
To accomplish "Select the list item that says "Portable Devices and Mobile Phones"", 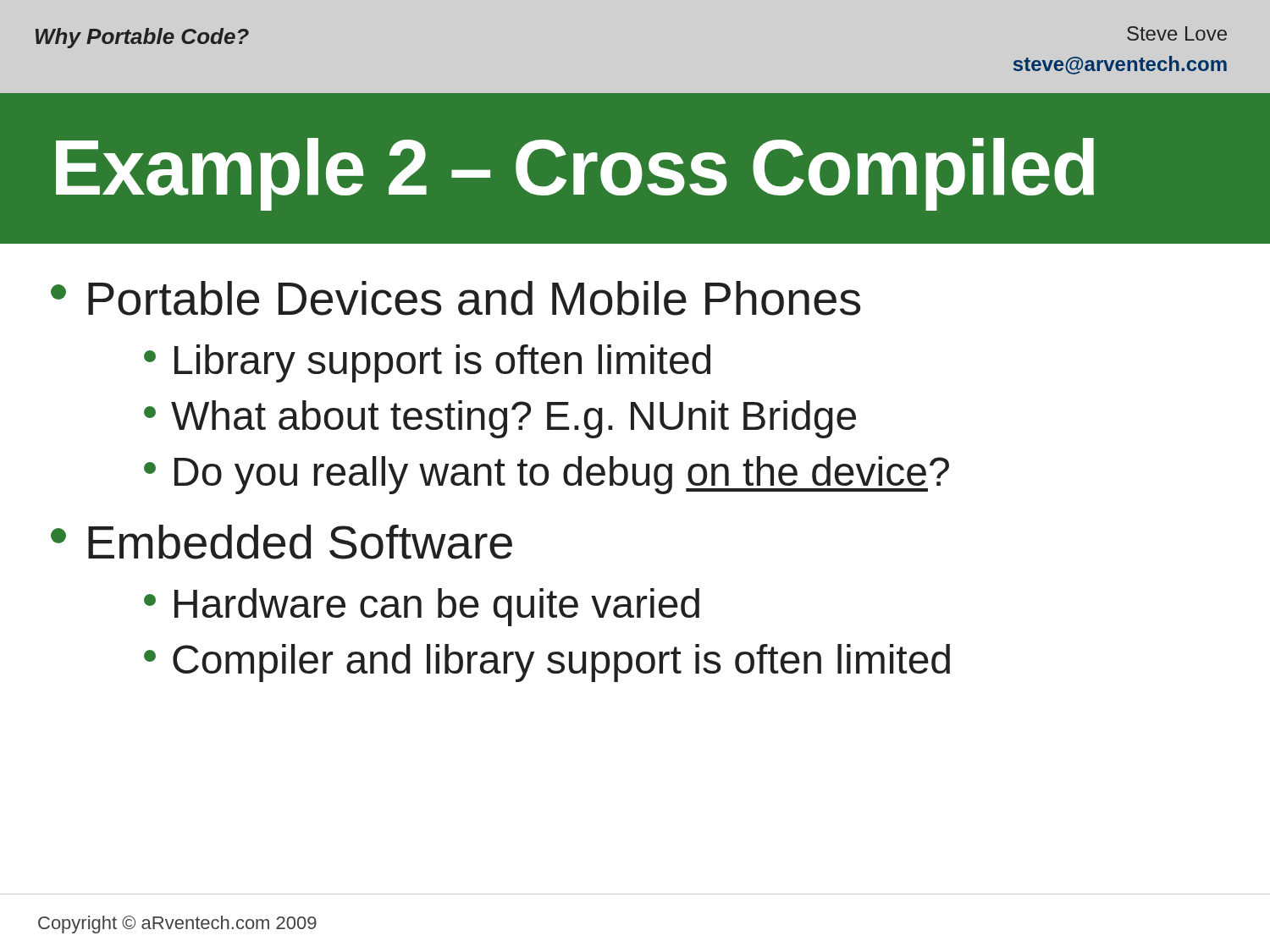I will pos(457,299).
